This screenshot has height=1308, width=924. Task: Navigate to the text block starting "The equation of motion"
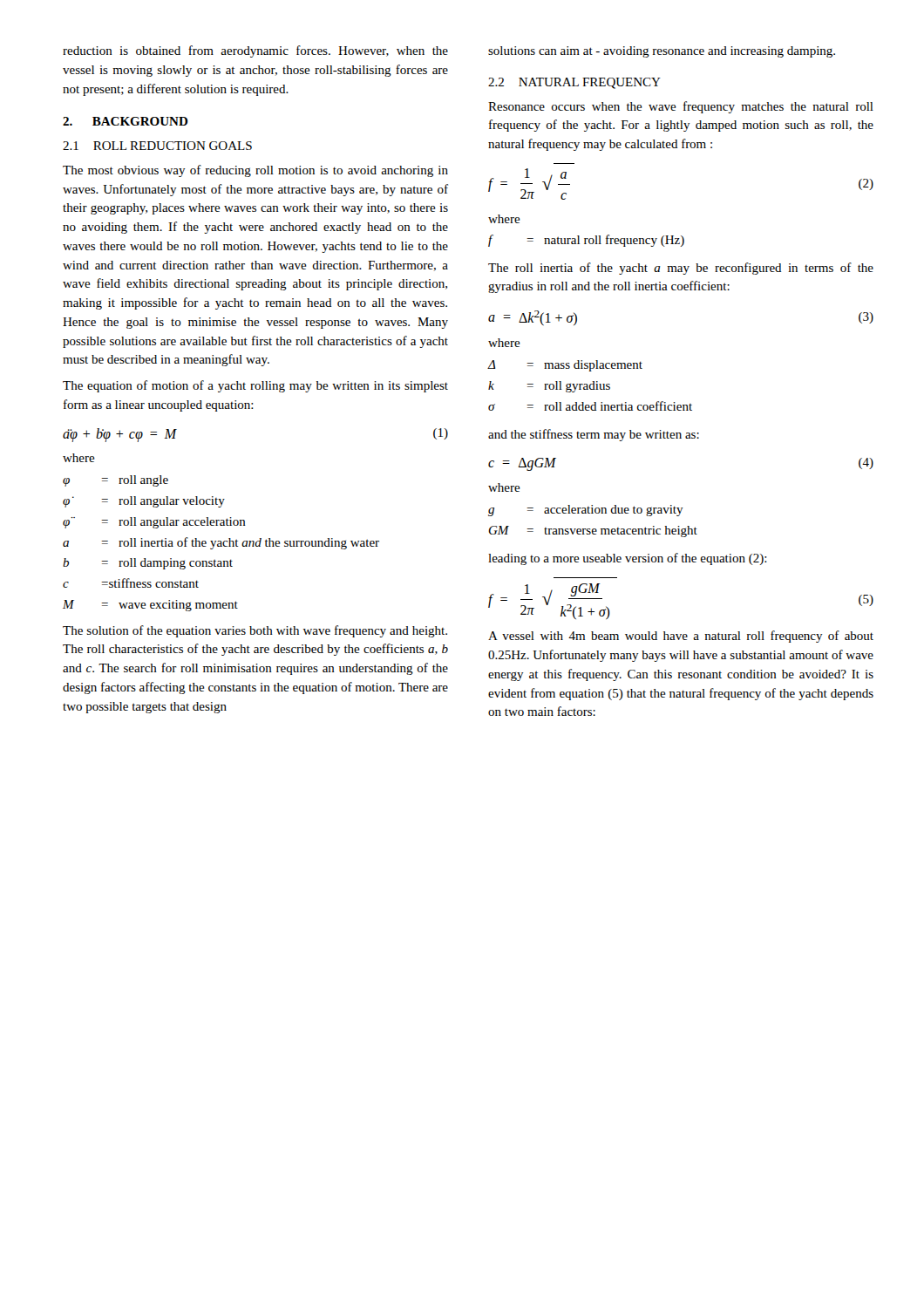coord(255,396)
